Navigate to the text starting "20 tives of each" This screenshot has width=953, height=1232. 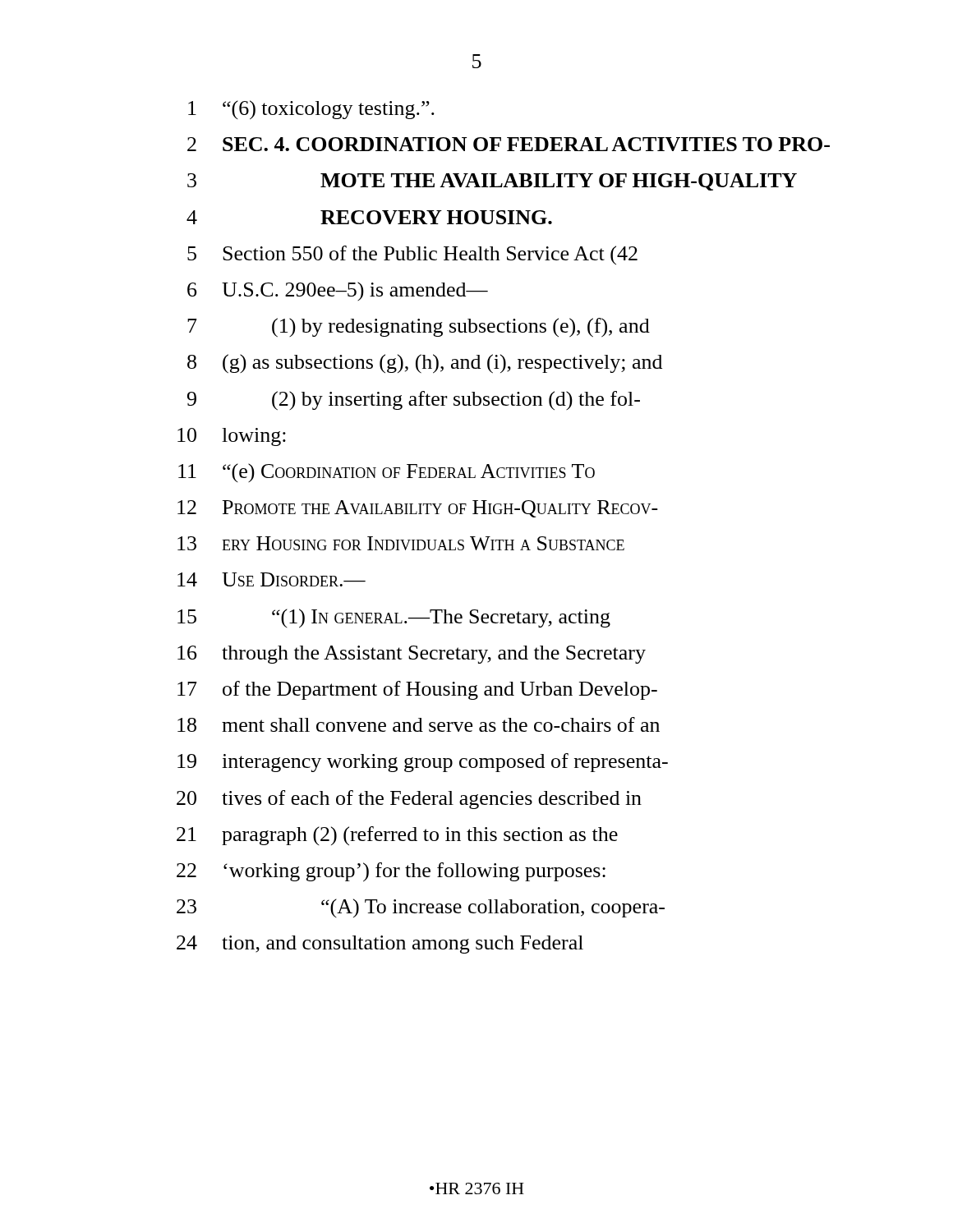click(497, 798)
